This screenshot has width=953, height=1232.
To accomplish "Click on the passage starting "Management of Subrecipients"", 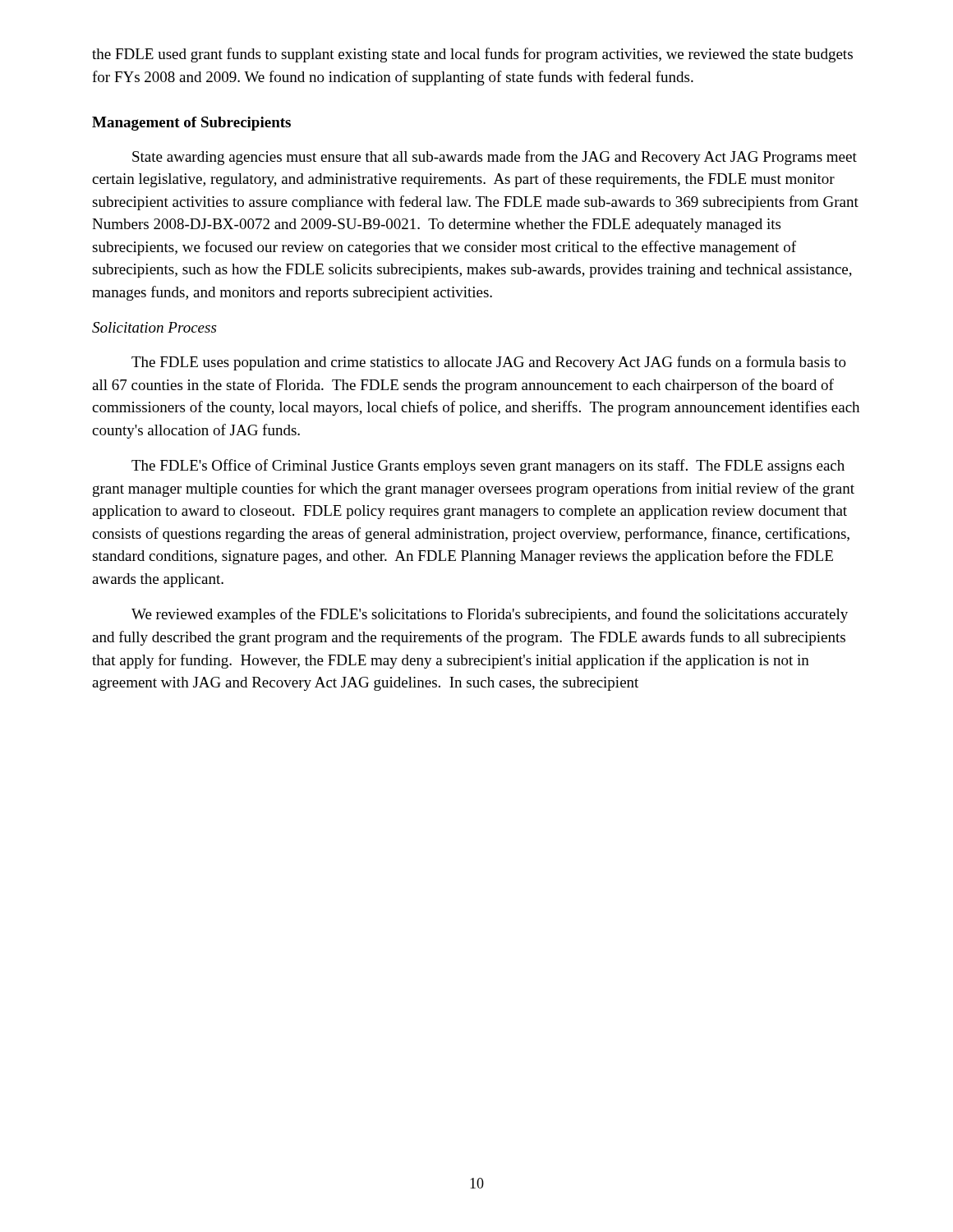I will [191, 124].
